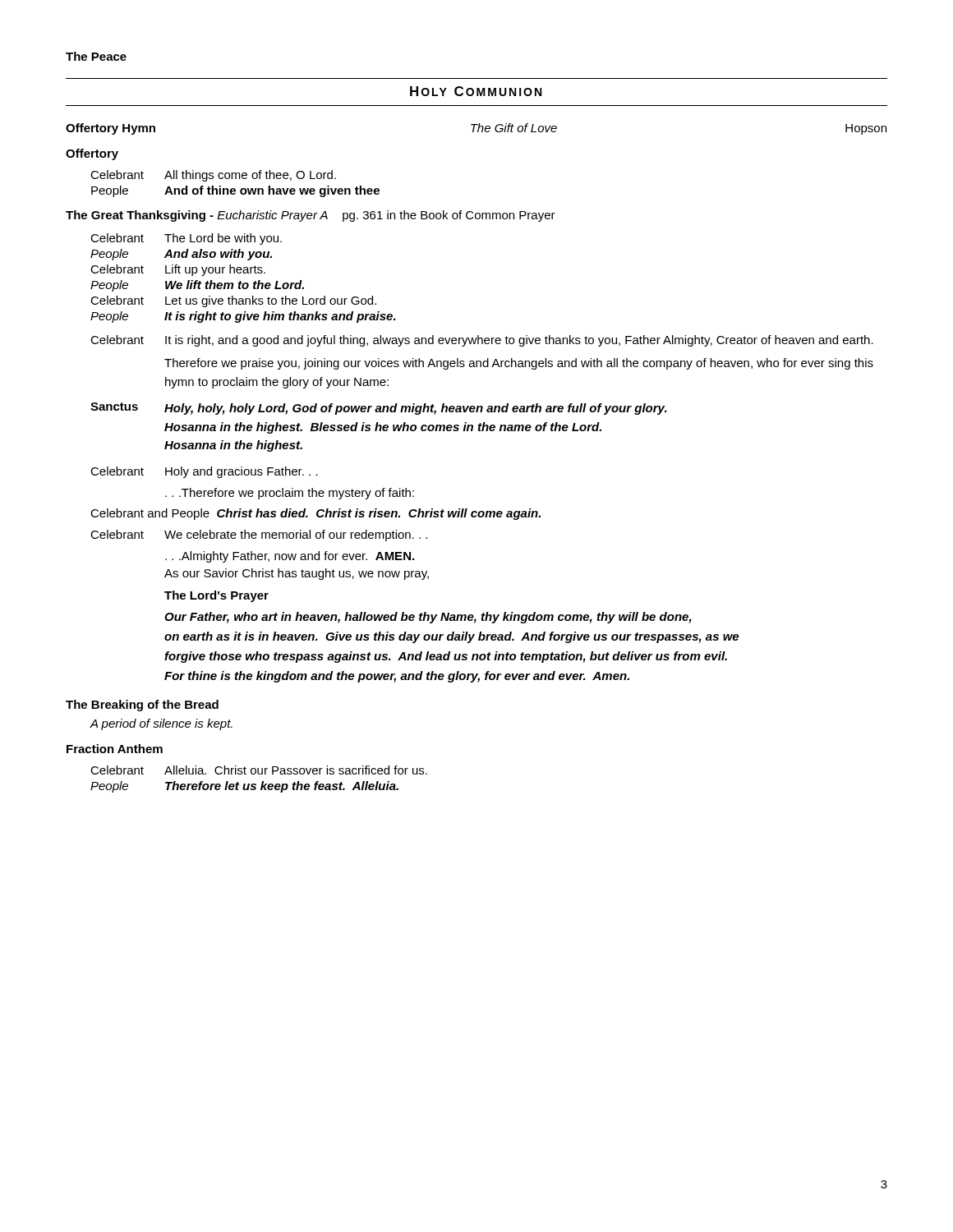Click on the section header that says "The Breaking of the"
This screenshot has width=953, height=1232.
142,704
